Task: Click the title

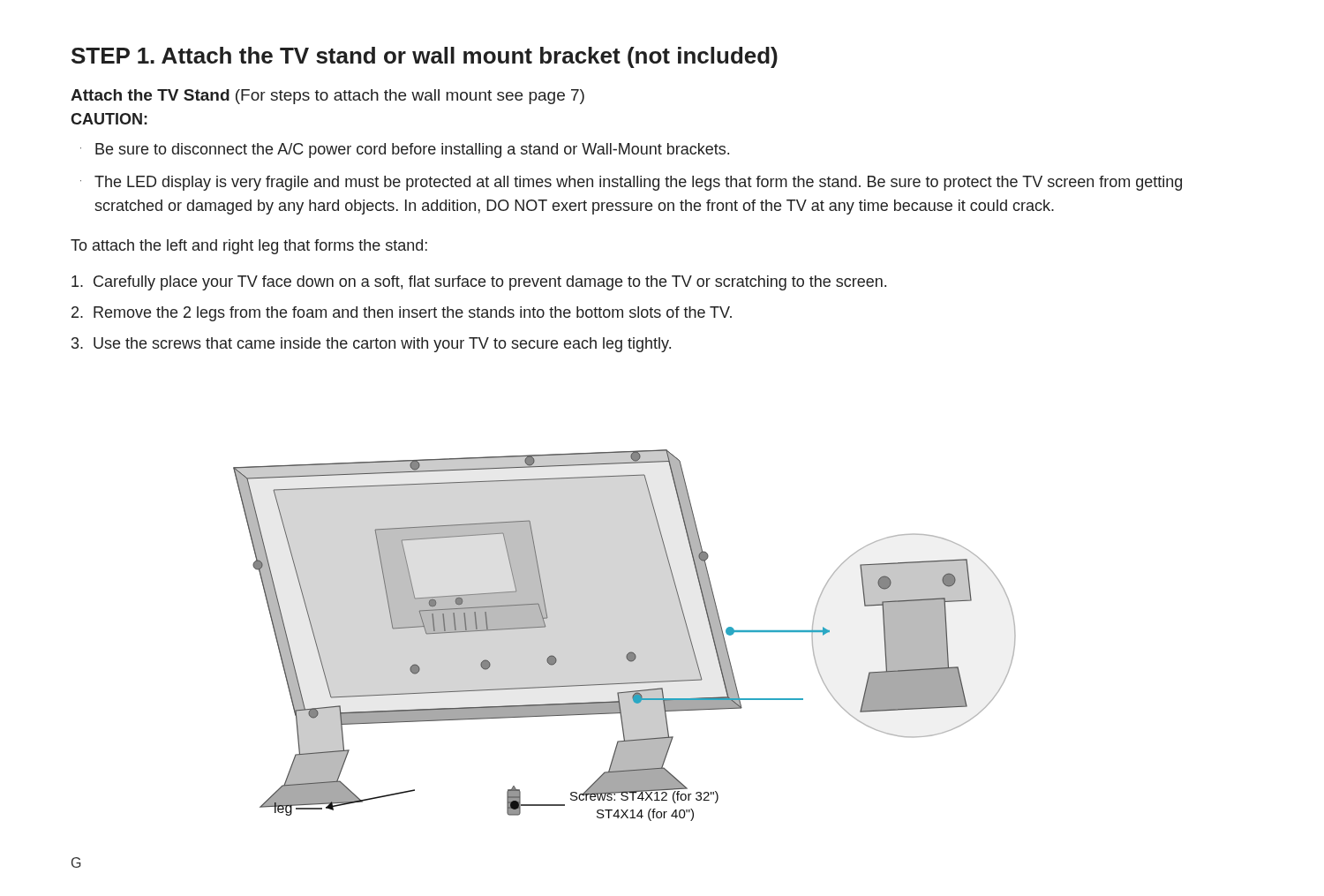Action: pyautogui.click(x=424, y=56)
